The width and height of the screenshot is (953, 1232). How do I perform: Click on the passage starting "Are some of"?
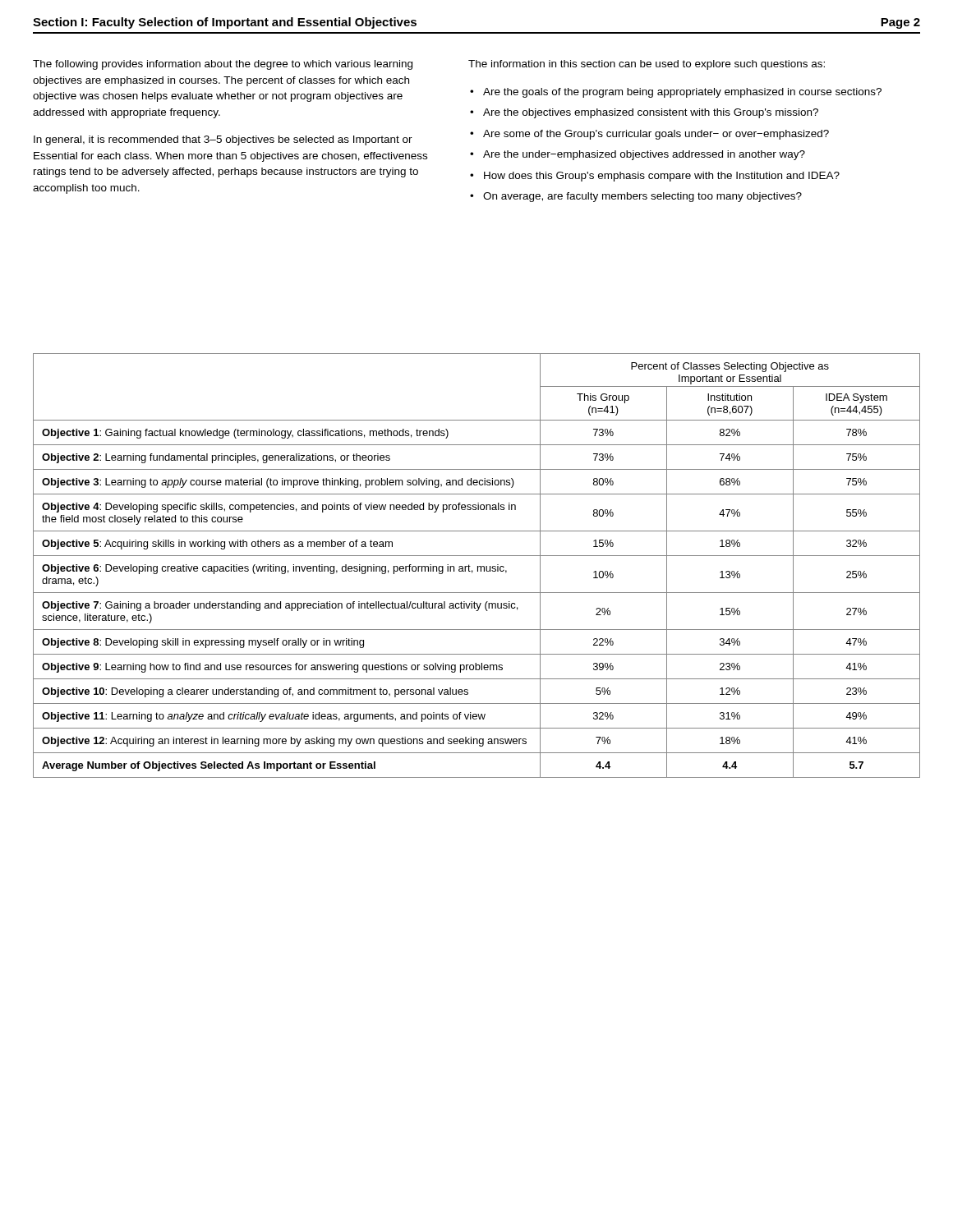pos(656,133)
